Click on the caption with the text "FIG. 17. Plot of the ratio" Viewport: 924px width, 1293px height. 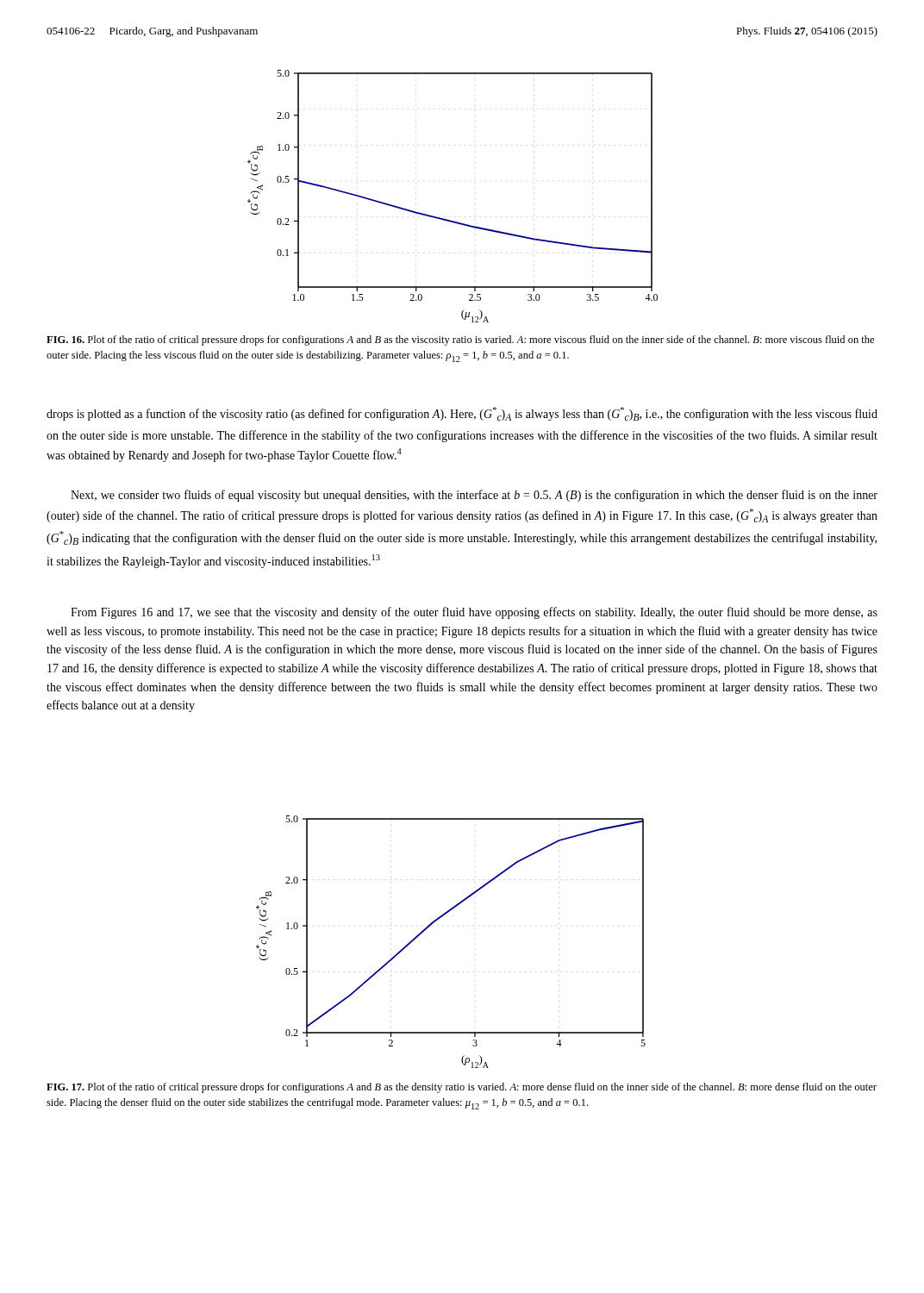tap(462, 1096)
